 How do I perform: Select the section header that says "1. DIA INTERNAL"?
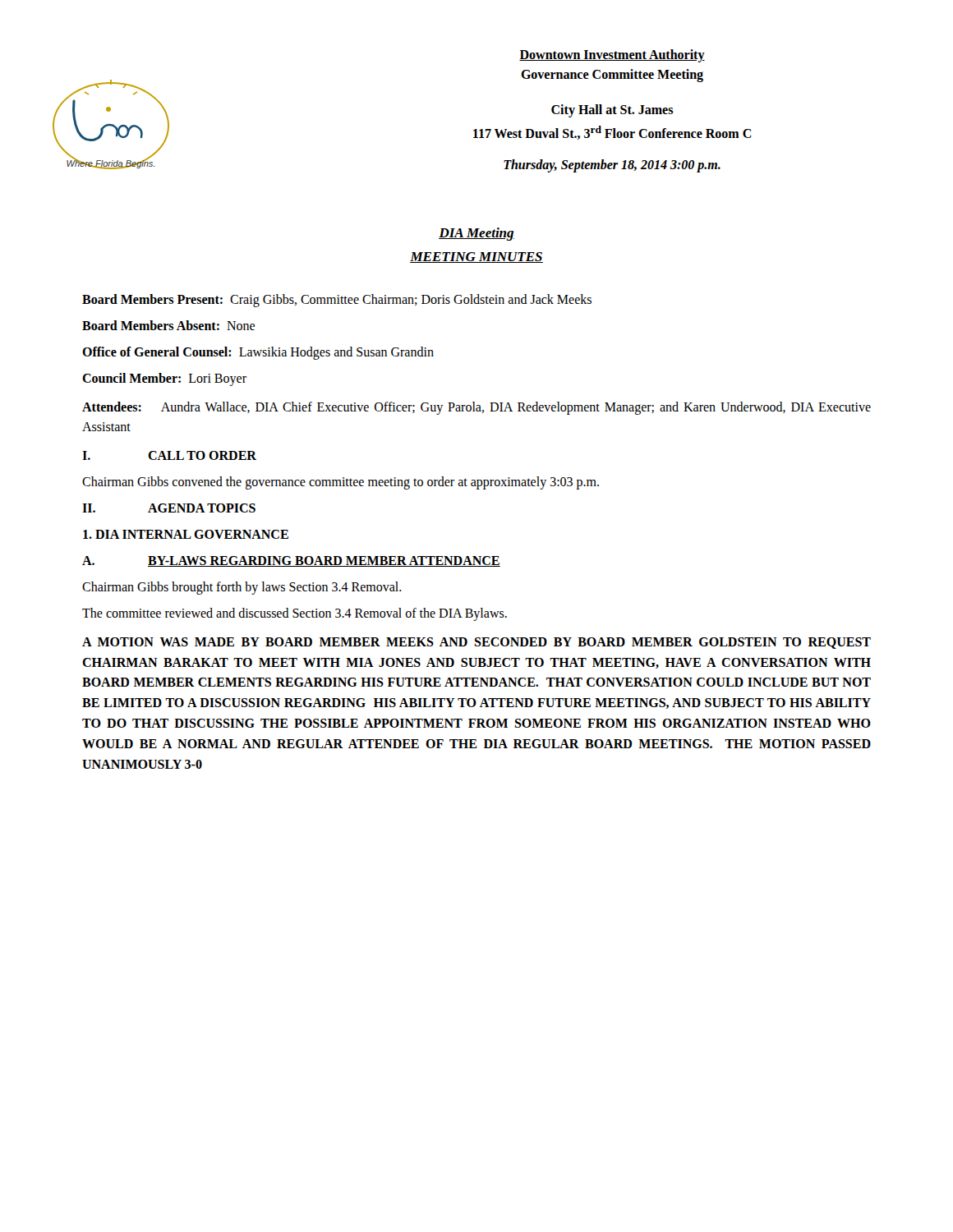(186, 534)
